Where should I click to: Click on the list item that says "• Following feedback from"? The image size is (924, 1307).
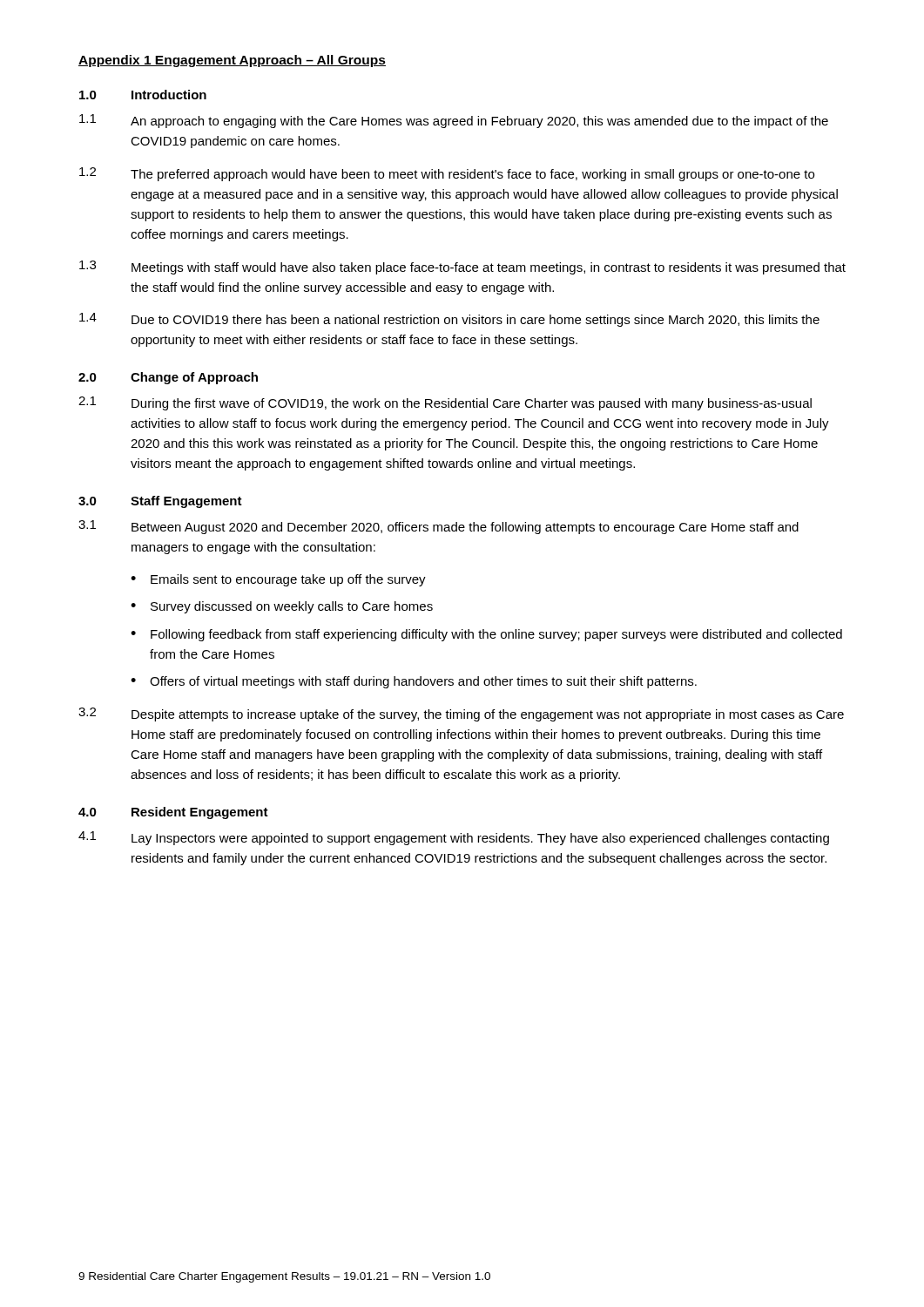488,644
